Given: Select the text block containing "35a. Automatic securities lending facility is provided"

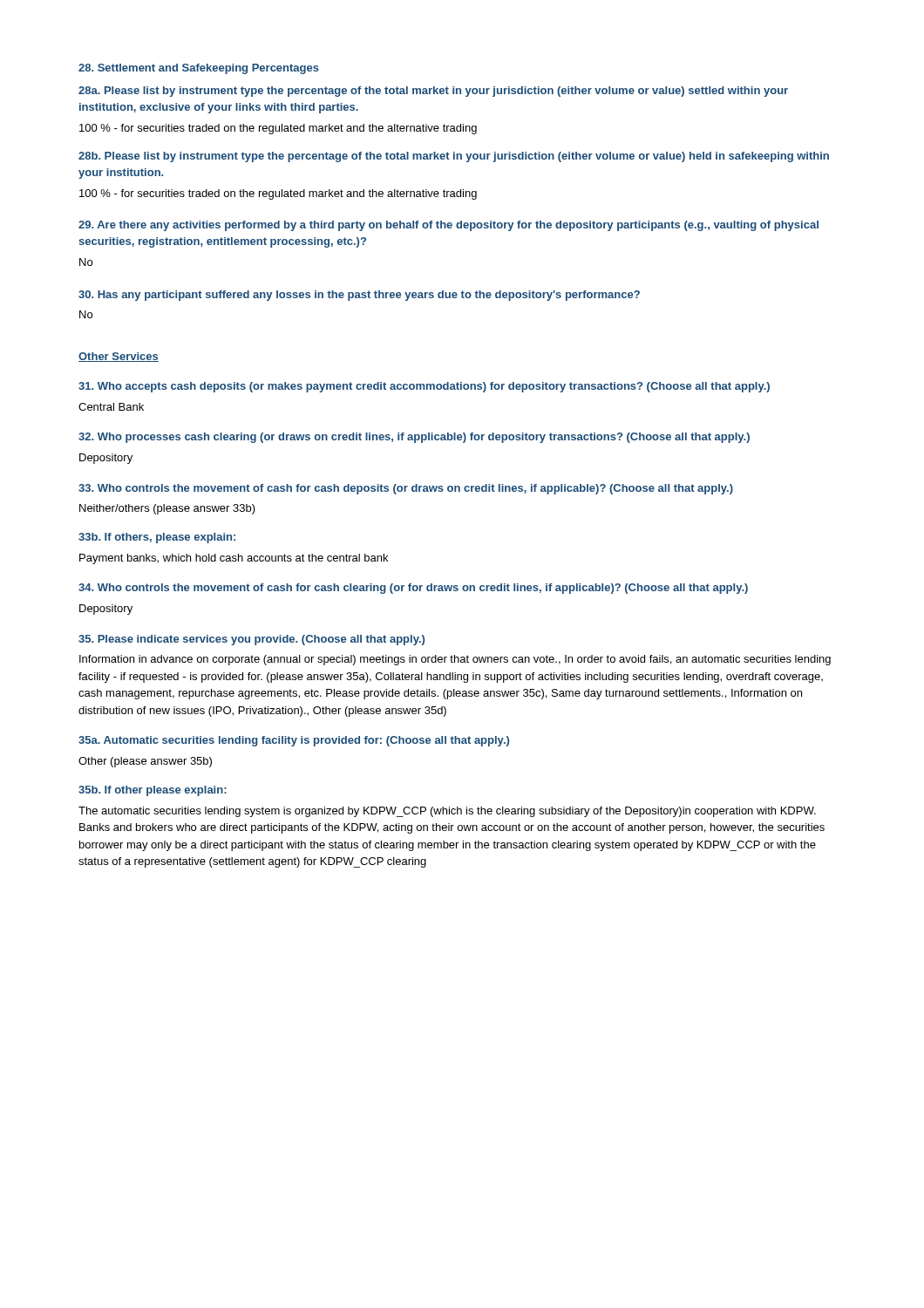Looking at the screenshot, I should [294, 740].
